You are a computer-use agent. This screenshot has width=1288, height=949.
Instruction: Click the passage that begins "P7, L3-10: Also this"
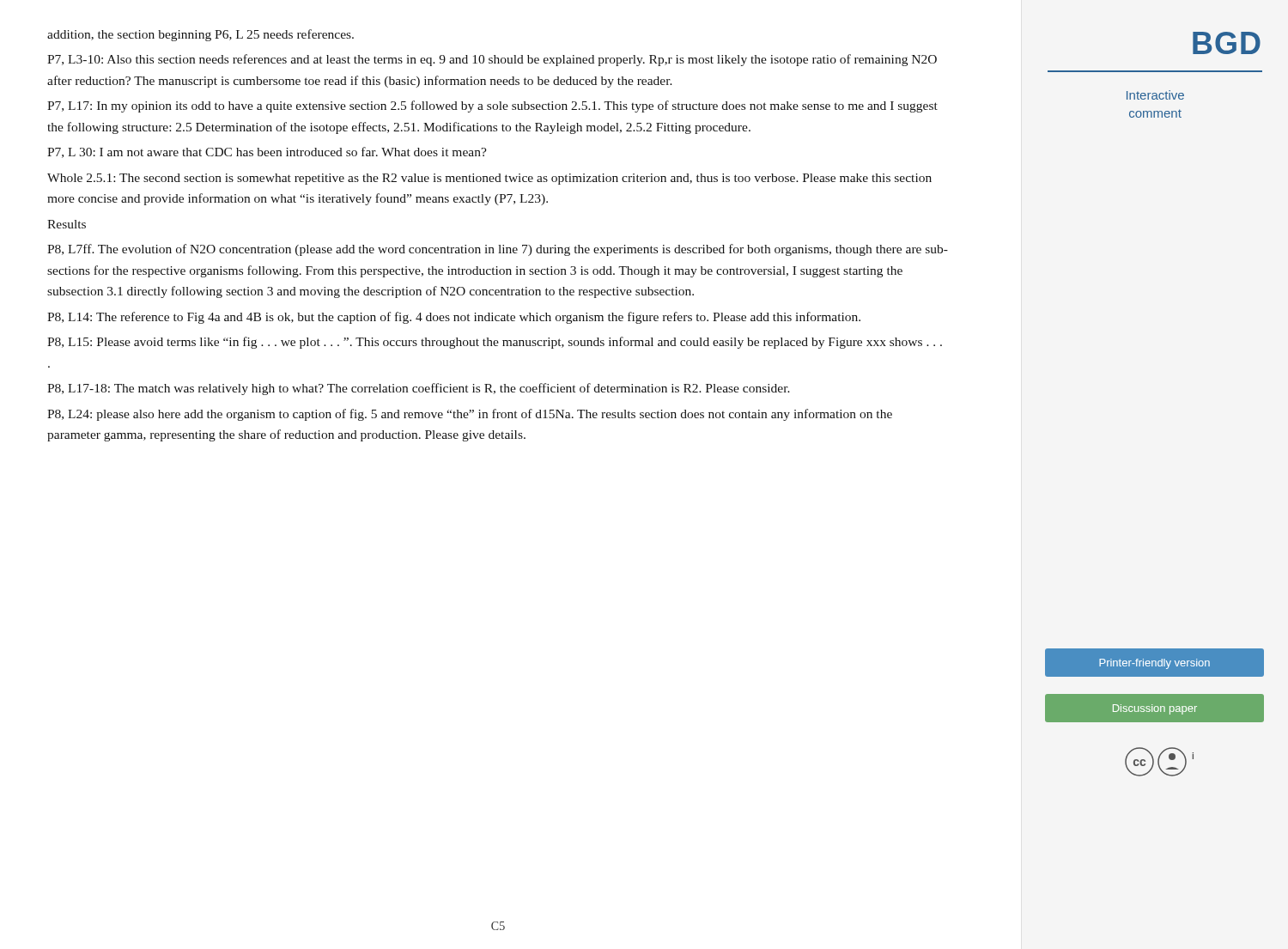(492, 70)
